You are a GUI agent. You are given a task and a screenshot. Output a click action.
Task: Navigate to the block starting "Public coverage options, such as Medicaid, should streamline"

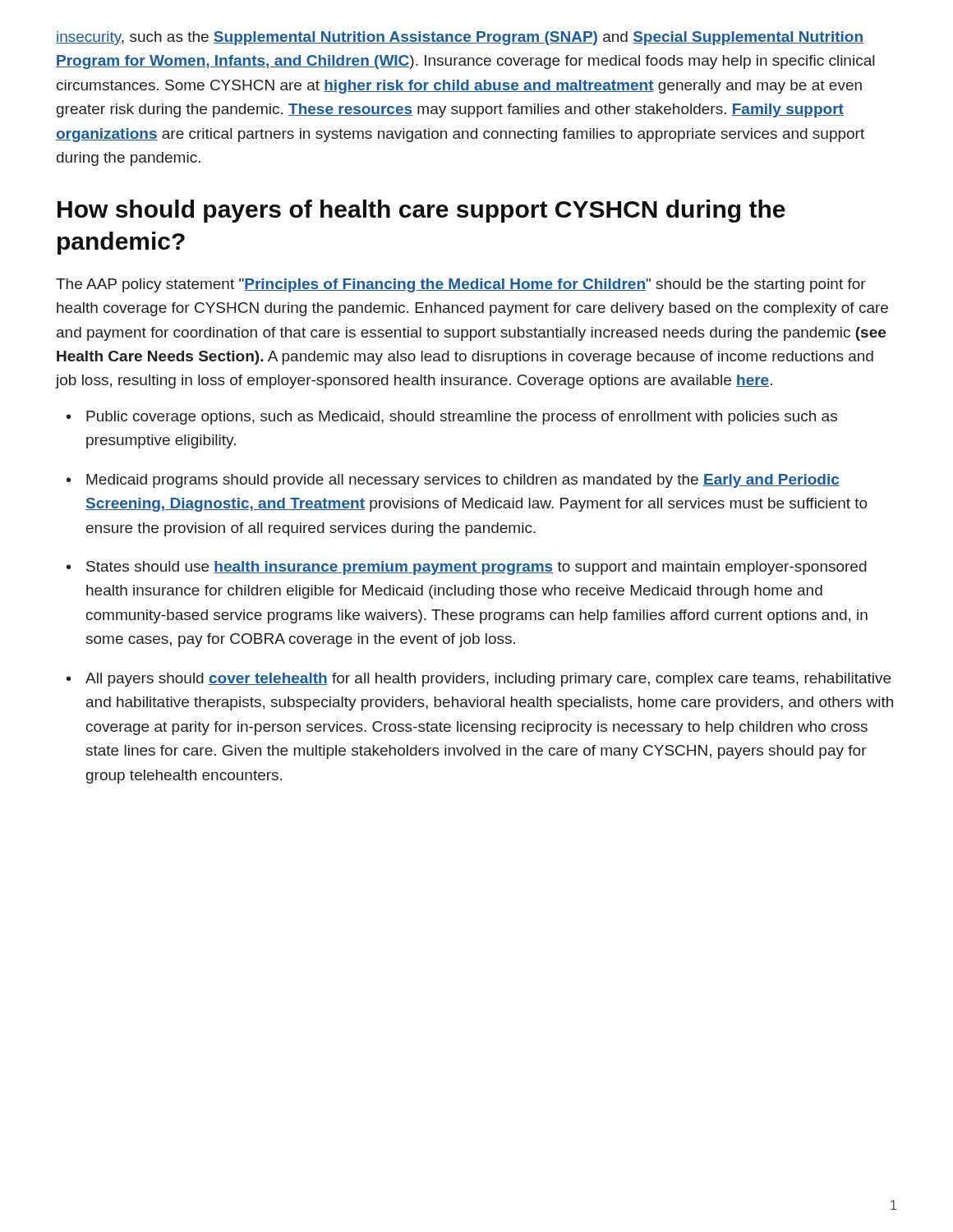pos(462,428)
